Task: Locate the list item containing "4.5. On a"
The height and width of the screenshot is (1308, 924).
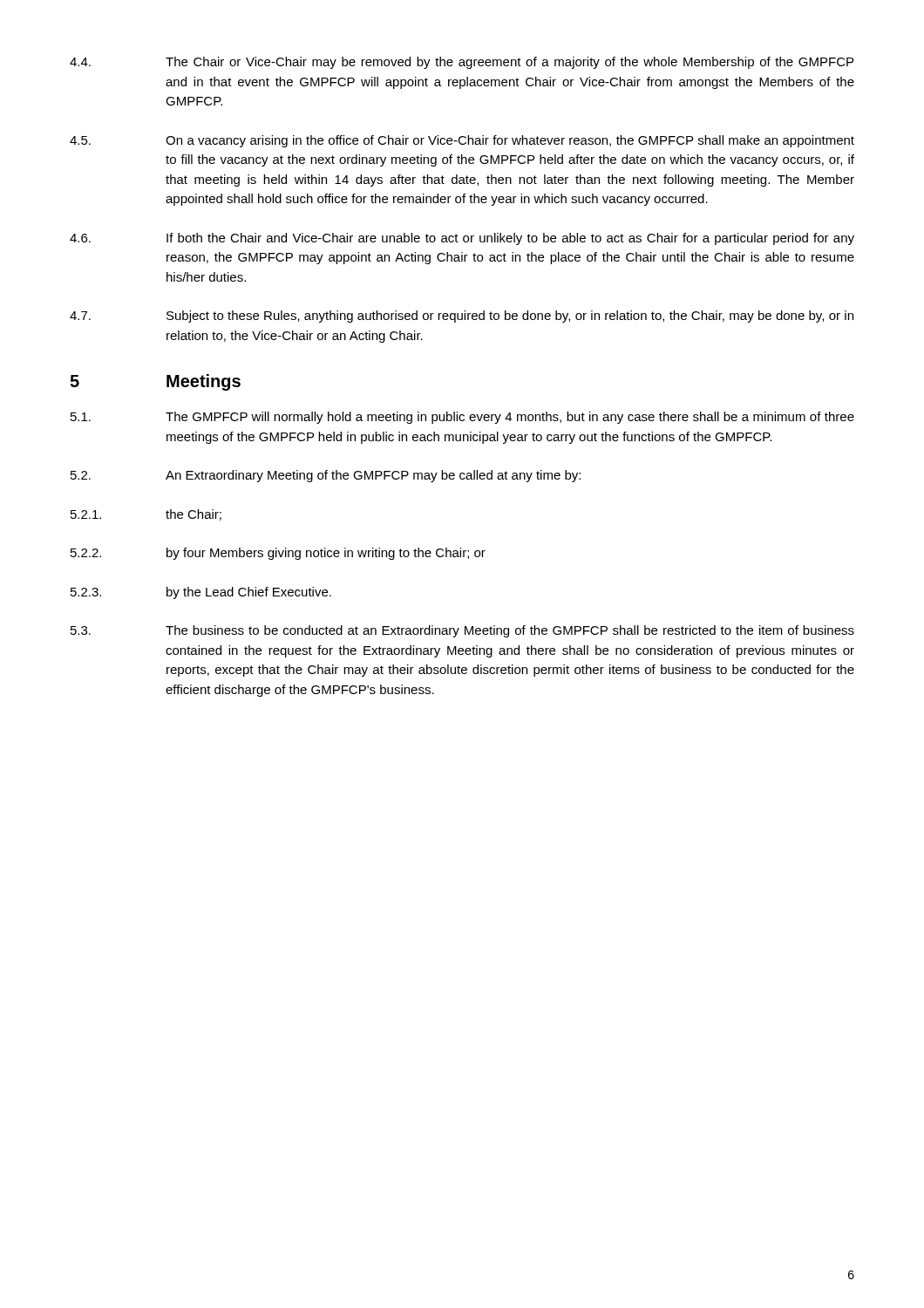Action: click(x=462, y=170)
